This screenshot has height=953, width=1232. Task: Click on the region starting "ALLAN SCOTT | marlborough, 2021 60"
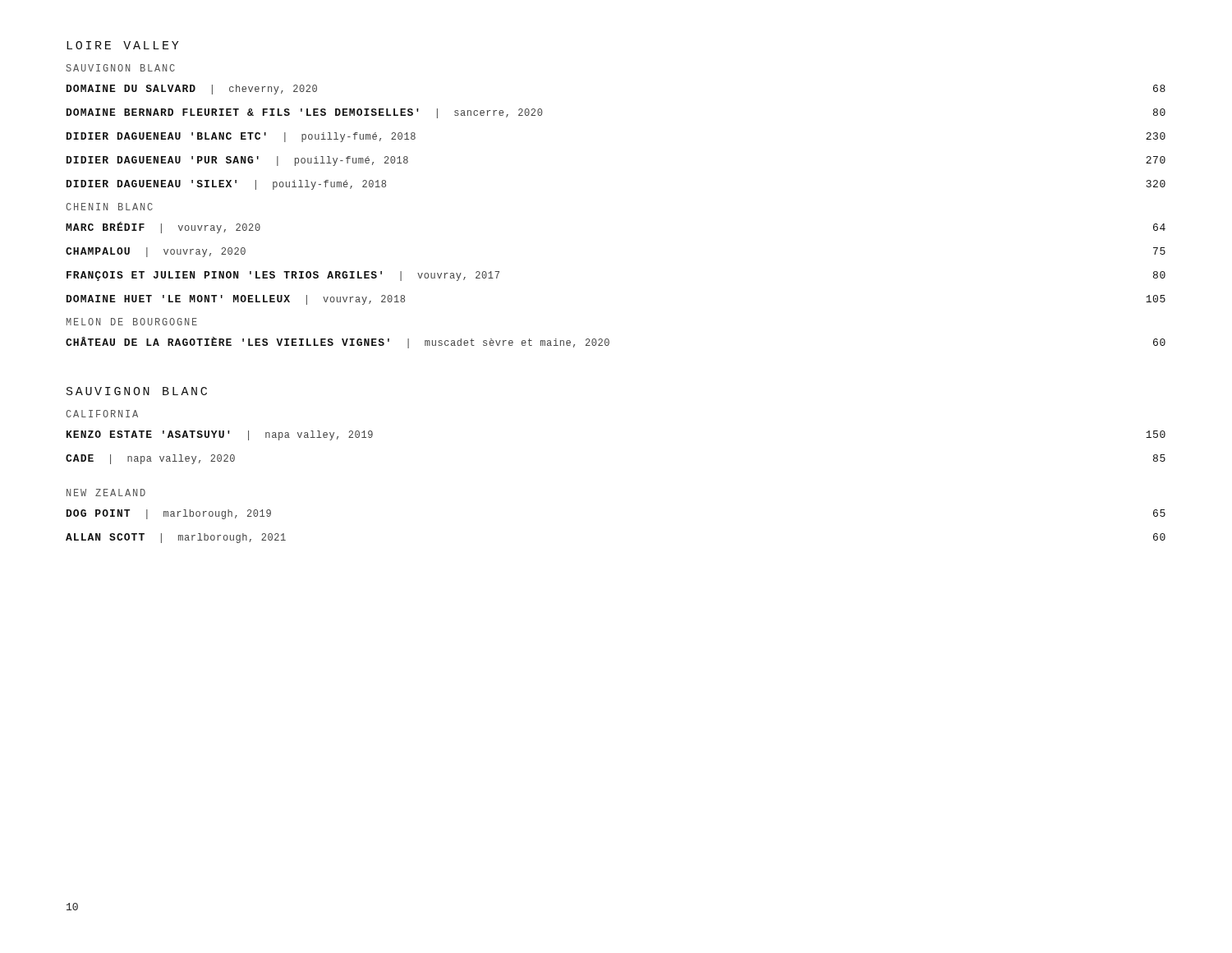pyautogui.click(x=97, y=538)
